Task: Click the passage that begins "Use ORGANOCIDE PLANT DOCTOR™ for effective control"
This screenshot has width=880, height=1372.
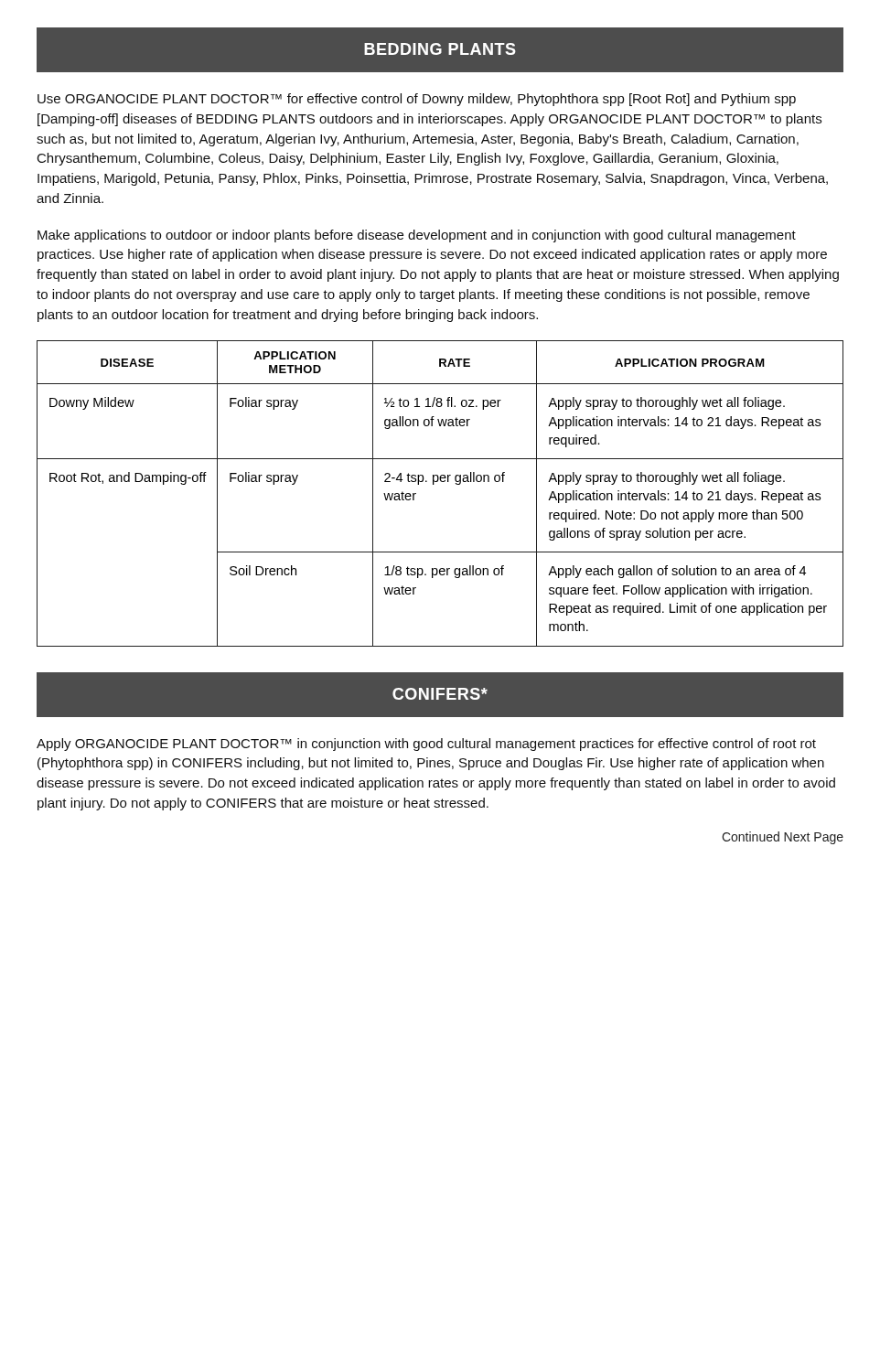Action: (x=433, y=148)
